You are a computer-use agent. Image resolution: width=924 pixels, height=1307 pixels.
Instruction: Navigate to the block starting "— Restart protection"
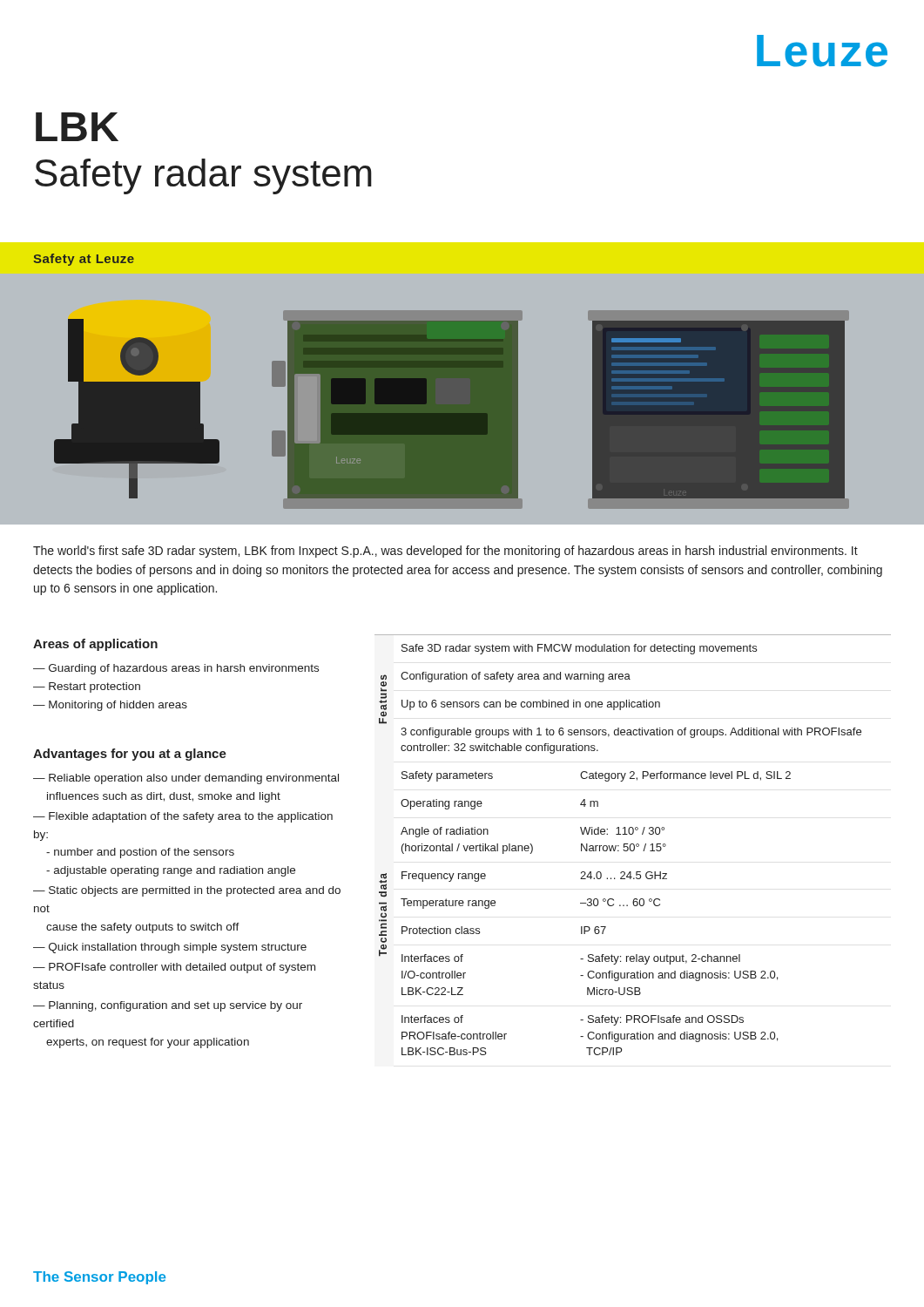point(87,686)
